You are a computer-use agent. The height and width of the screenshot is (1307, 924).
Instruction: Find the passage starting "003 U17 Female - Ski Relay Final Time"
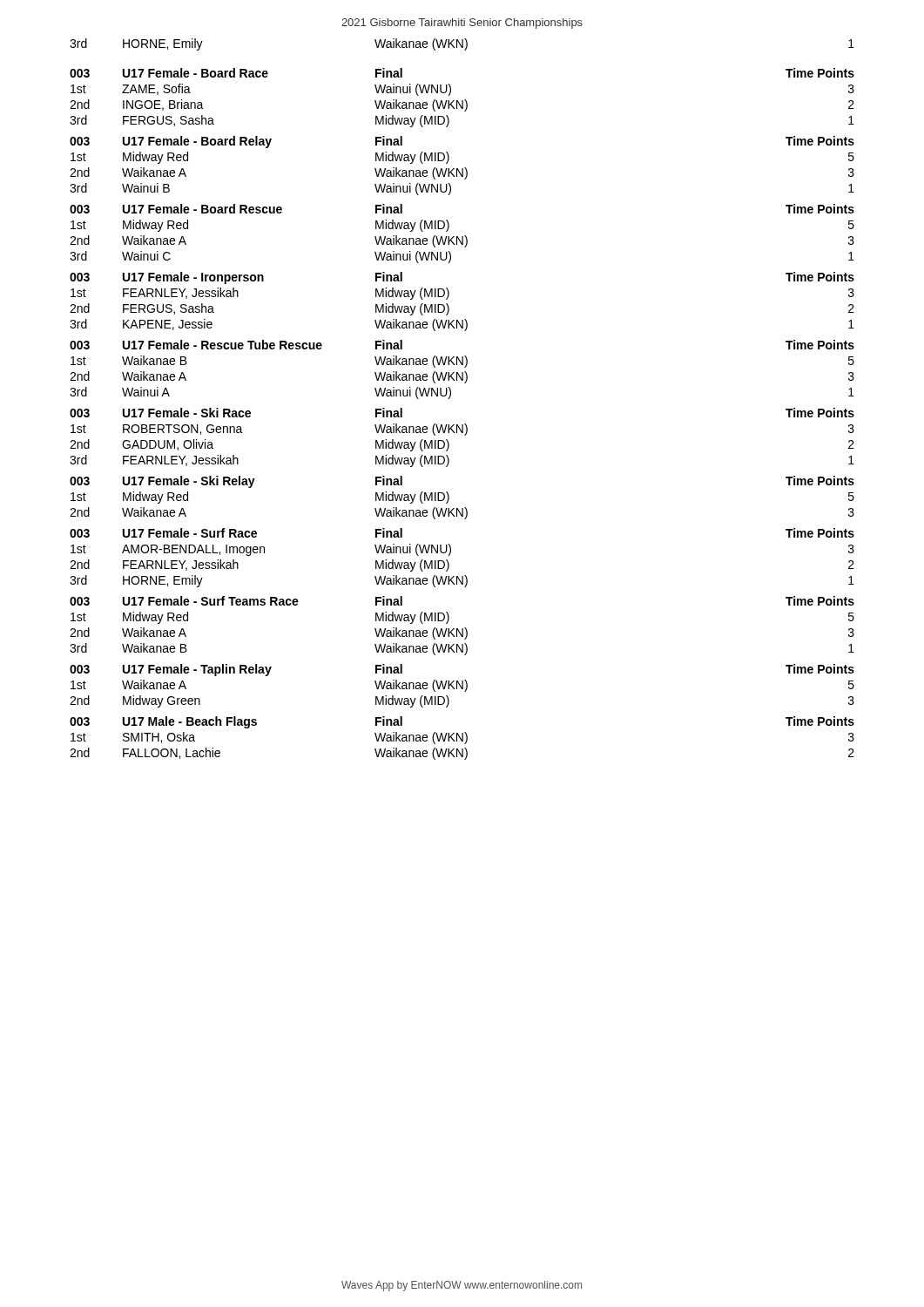click(186, 481)
